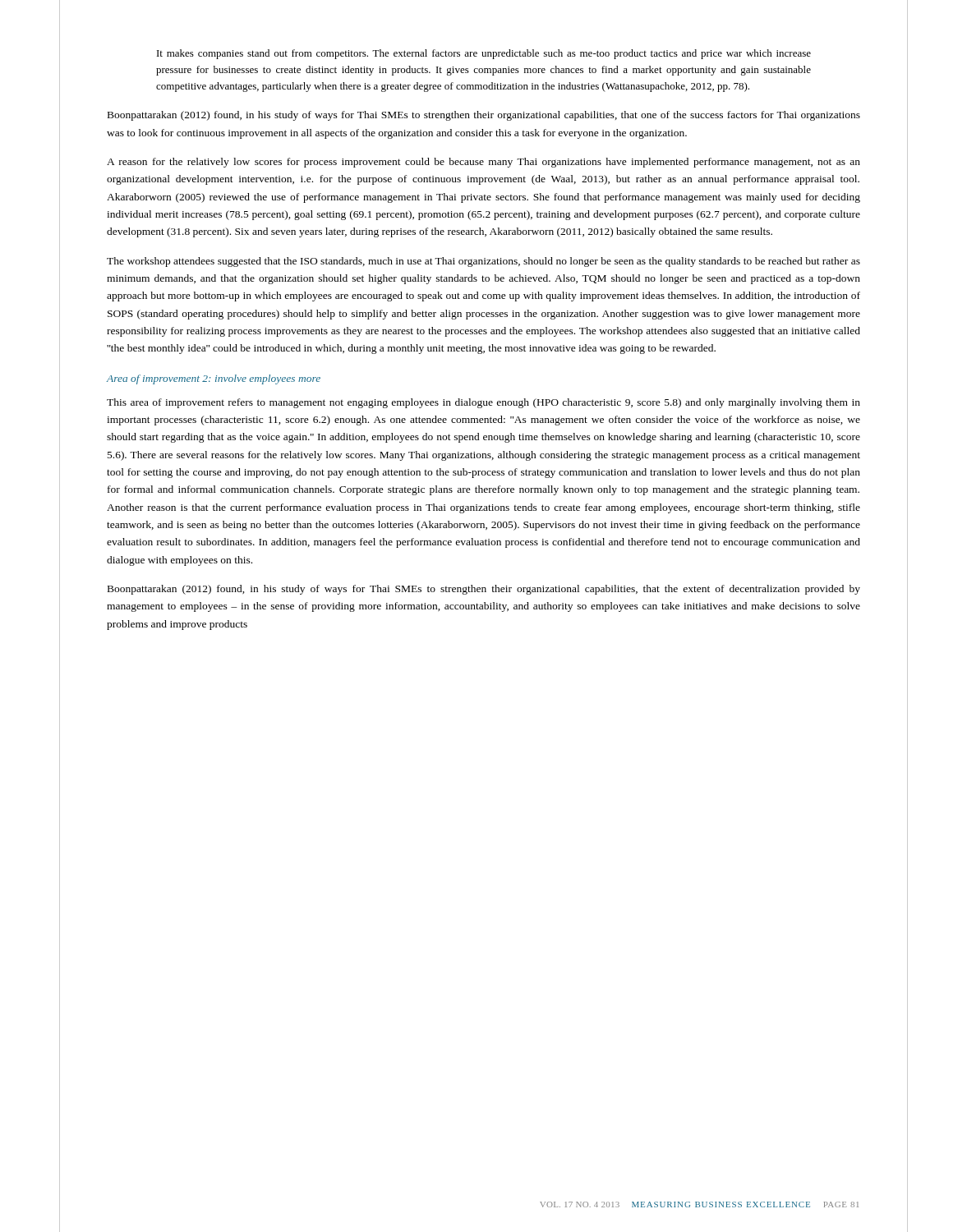Select the text starting "The workshop attendees suggested that the ISO standards,"
Viewport: 967px width, 1232px height.
(484, 304)
